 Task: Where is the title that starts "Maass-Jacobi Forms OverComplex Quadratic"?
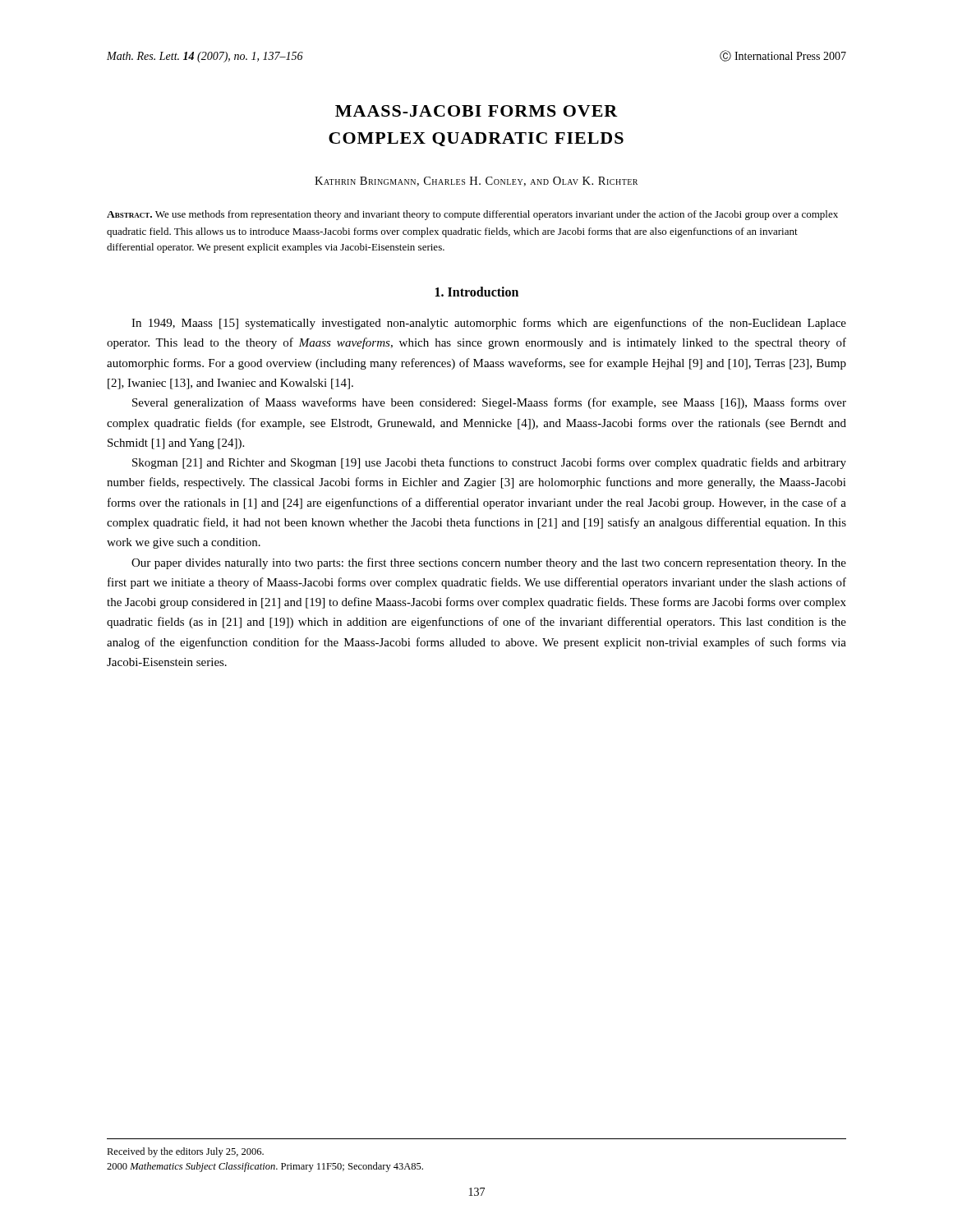click(x=476, y=124)
